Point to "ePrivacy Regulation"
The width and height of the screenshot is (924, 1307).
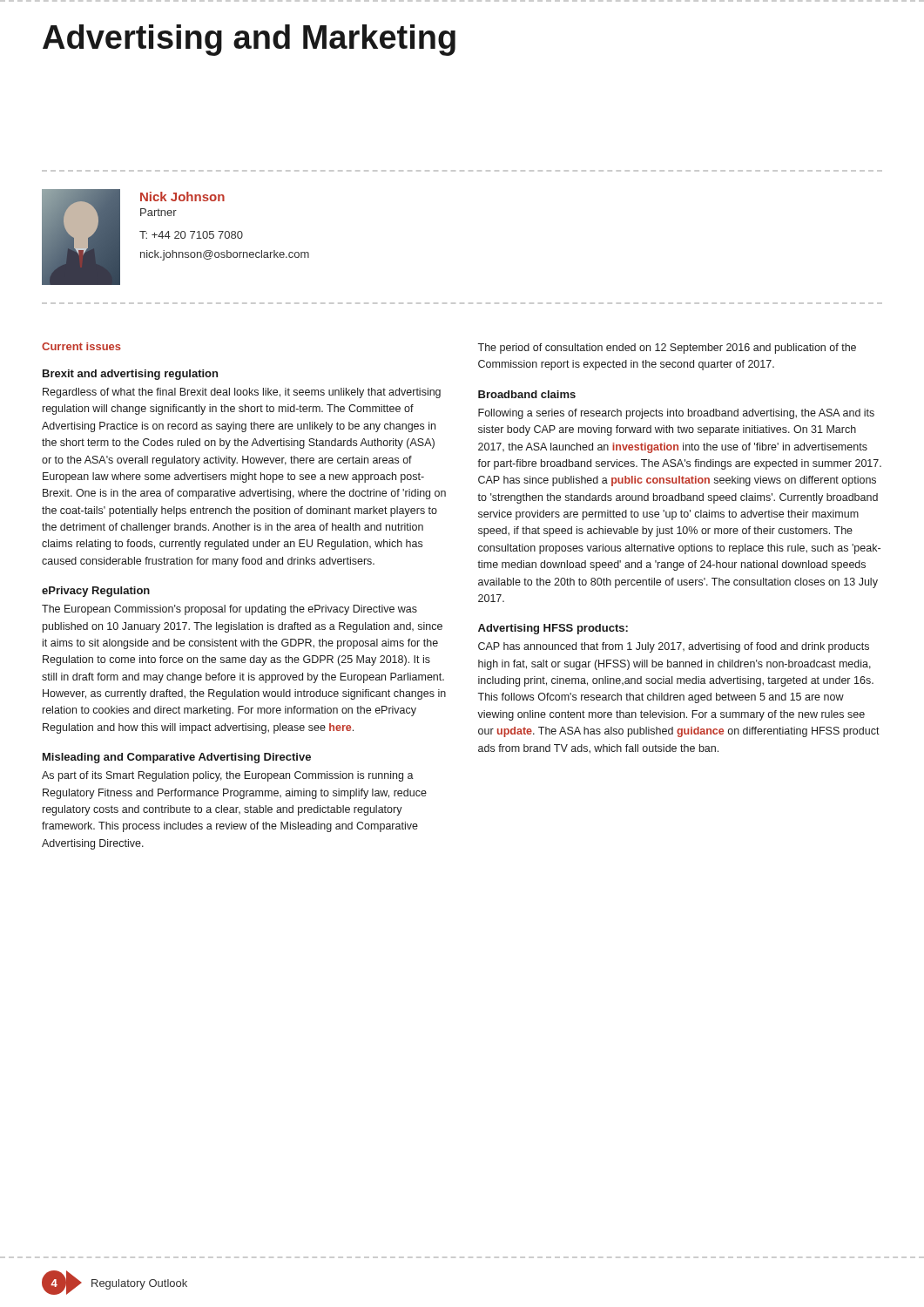(96, 592)
